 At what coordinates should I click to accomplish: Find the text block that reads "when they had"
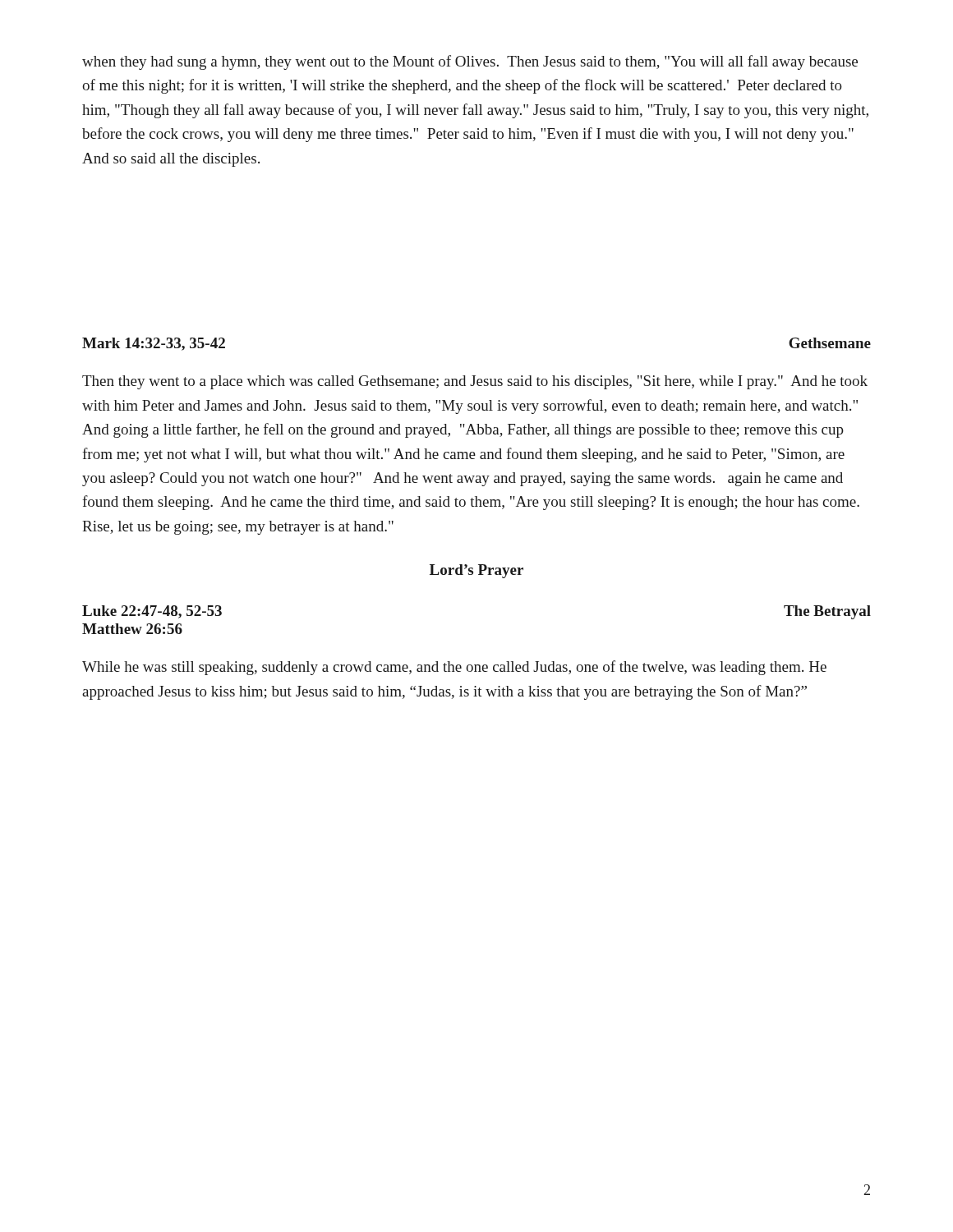(476, 110)
